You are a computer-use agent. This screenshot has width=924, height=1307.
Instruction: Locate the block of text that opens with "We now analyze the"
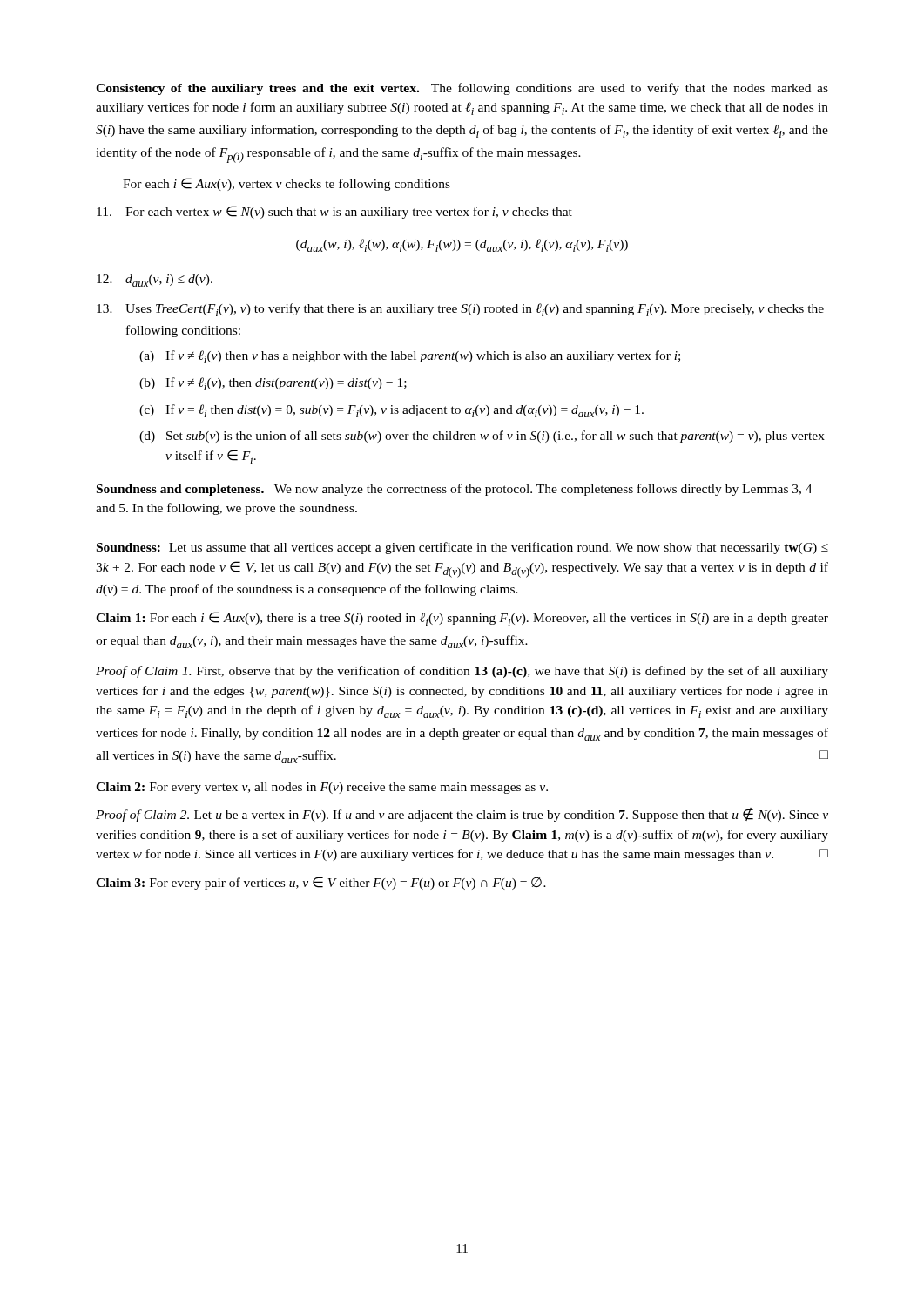point(454,498)
